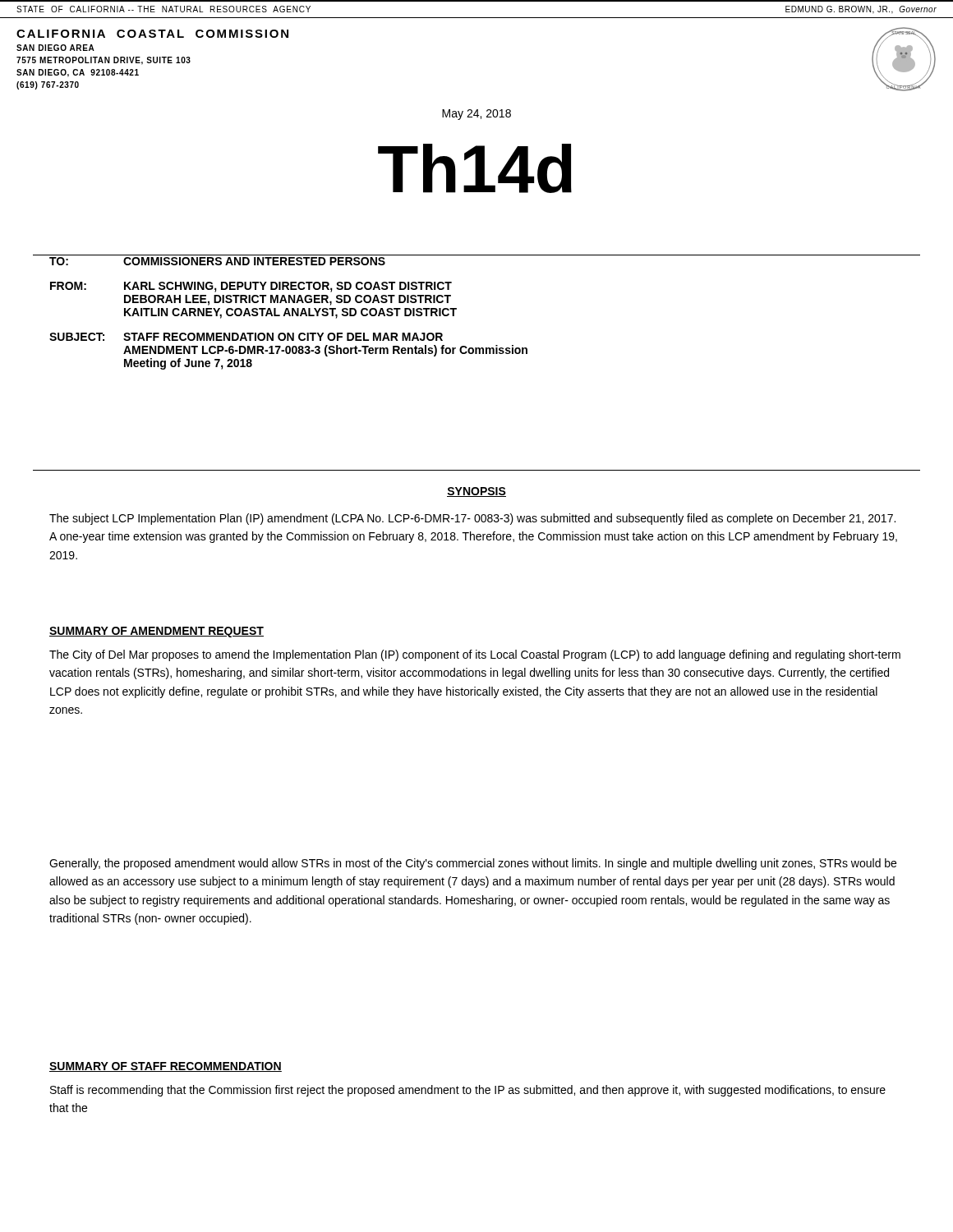Viewport: 953px width, 1232px height.
Task: Find the logo
Action: click(x=904, y=59)
